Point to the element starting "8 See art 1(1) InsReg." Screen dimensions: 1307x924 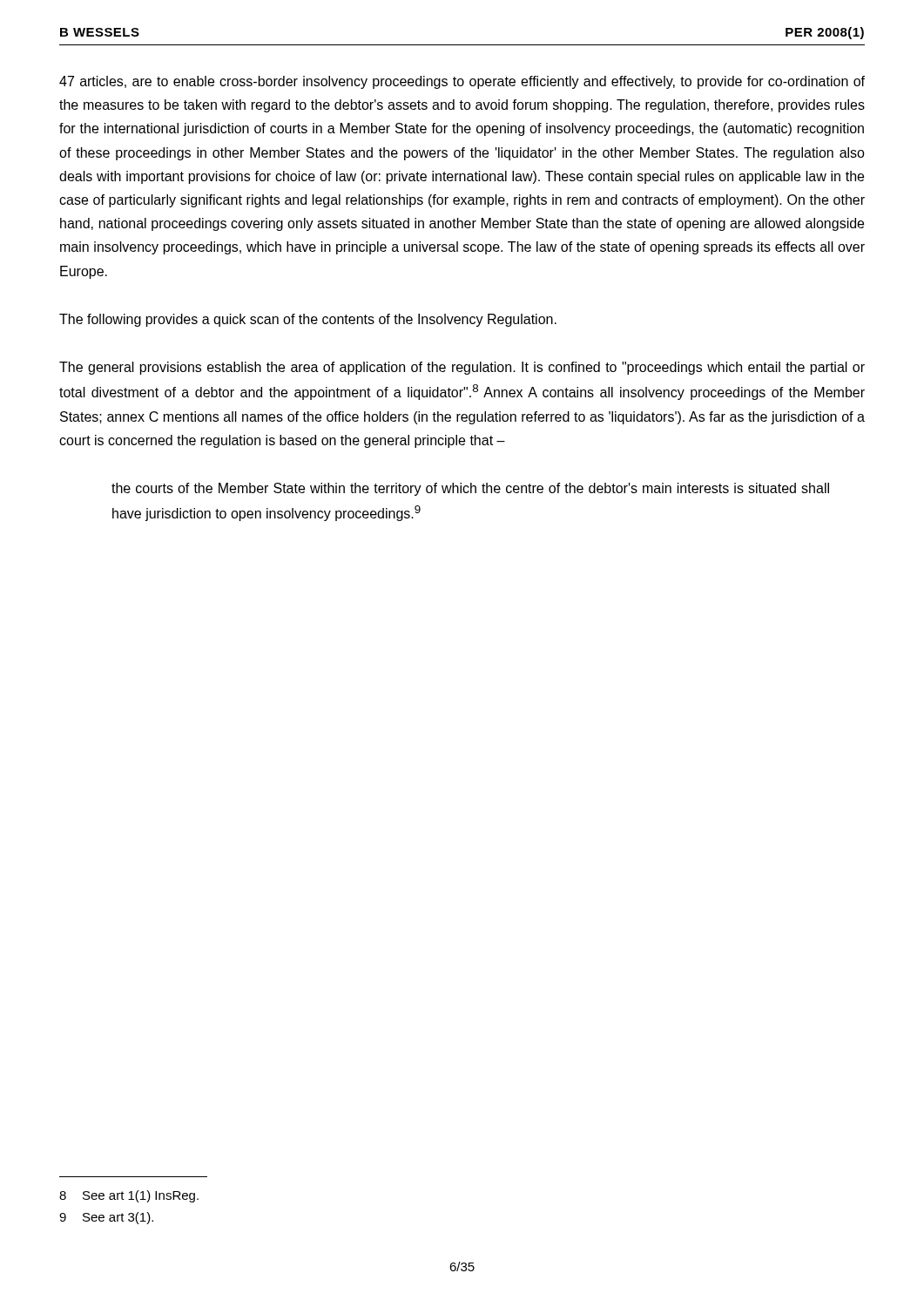129,1196
